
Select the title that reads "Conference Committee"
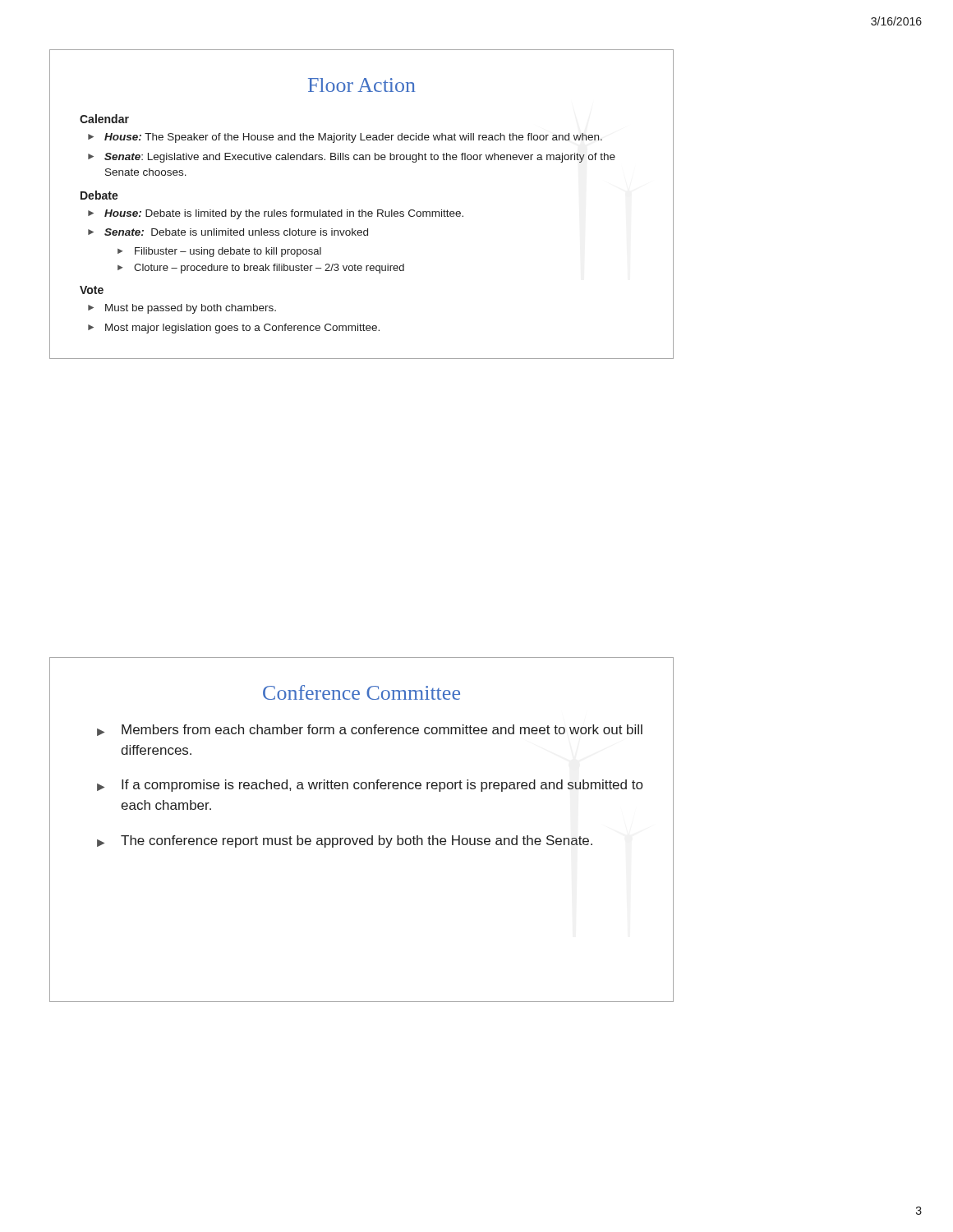(x=362, y=693)
